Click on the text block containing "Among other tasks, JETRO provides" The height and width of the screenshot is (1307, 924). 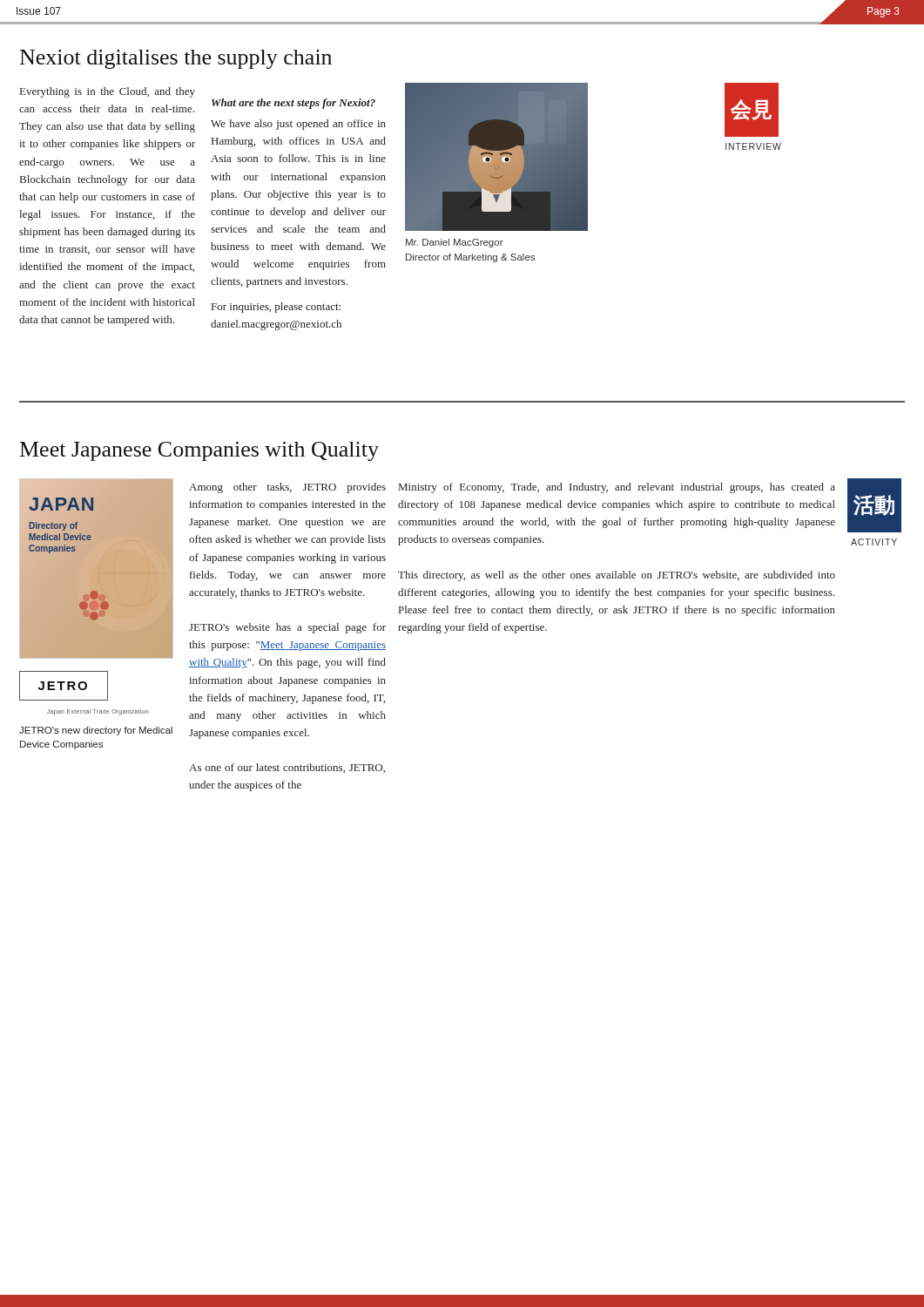click(287, 636)
